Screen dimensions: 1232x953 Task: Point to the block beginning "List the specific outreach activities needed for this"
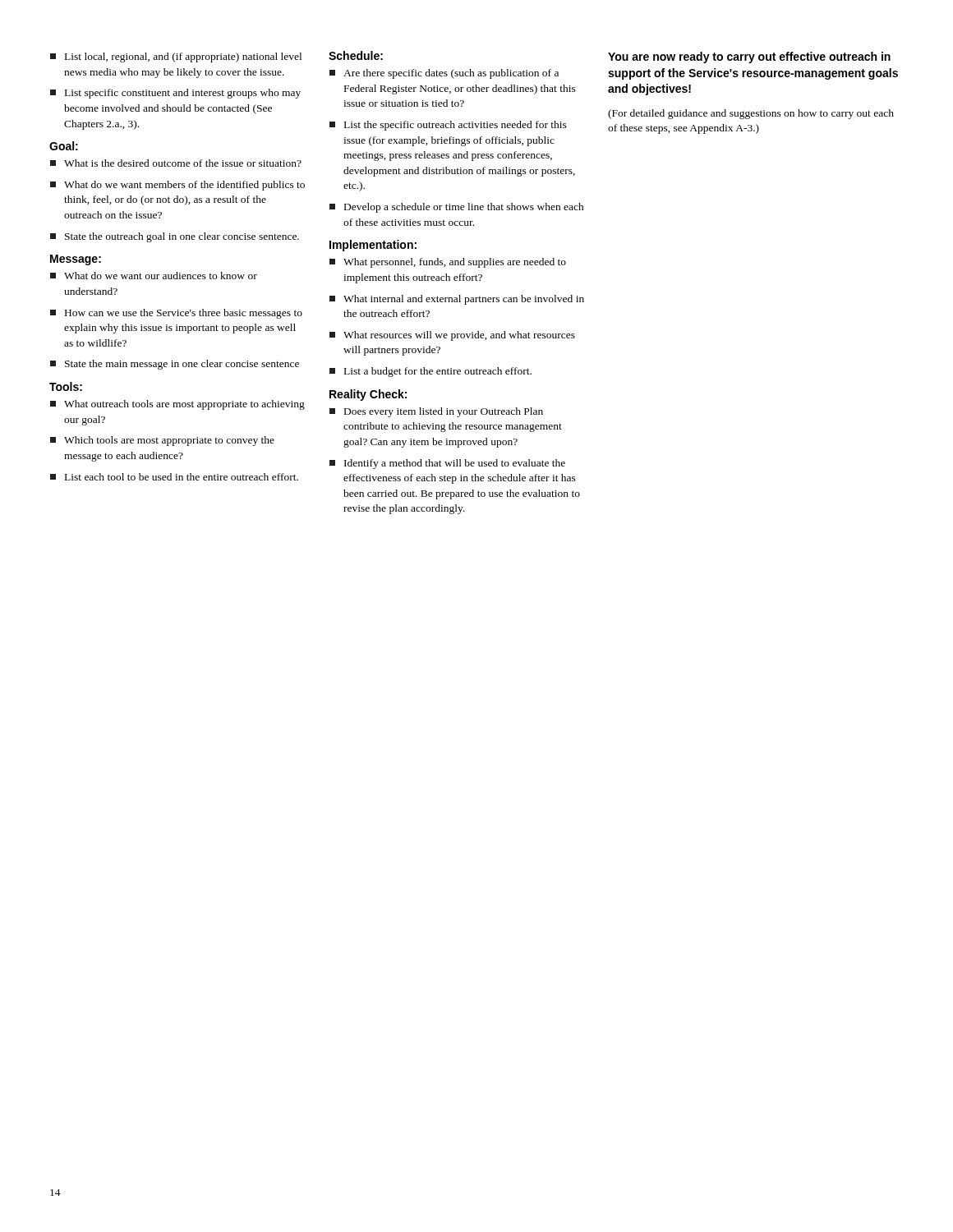coord(457,156)
